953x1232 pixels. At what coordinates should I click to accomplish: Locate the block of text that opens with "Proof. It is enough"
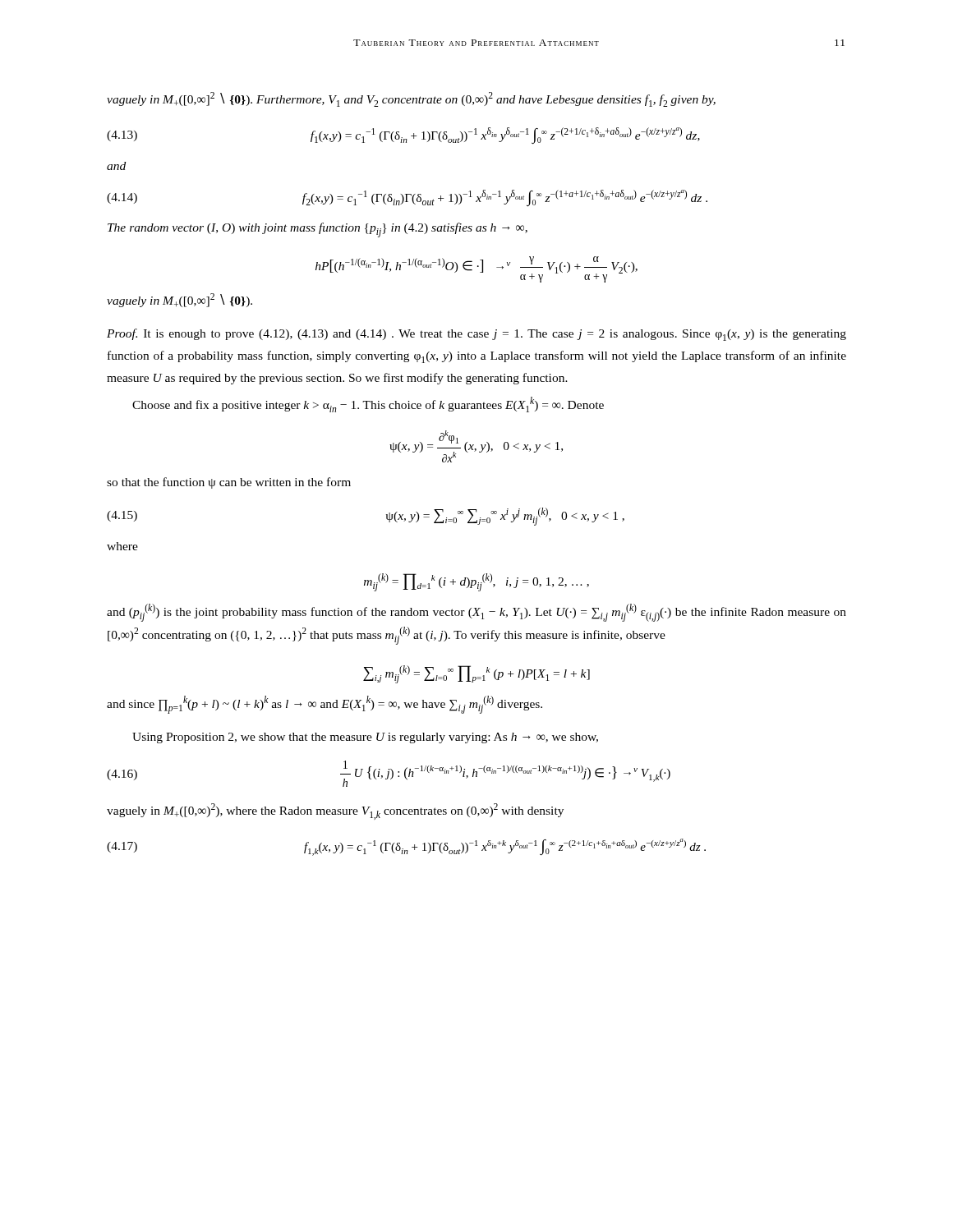coord(476,370)
